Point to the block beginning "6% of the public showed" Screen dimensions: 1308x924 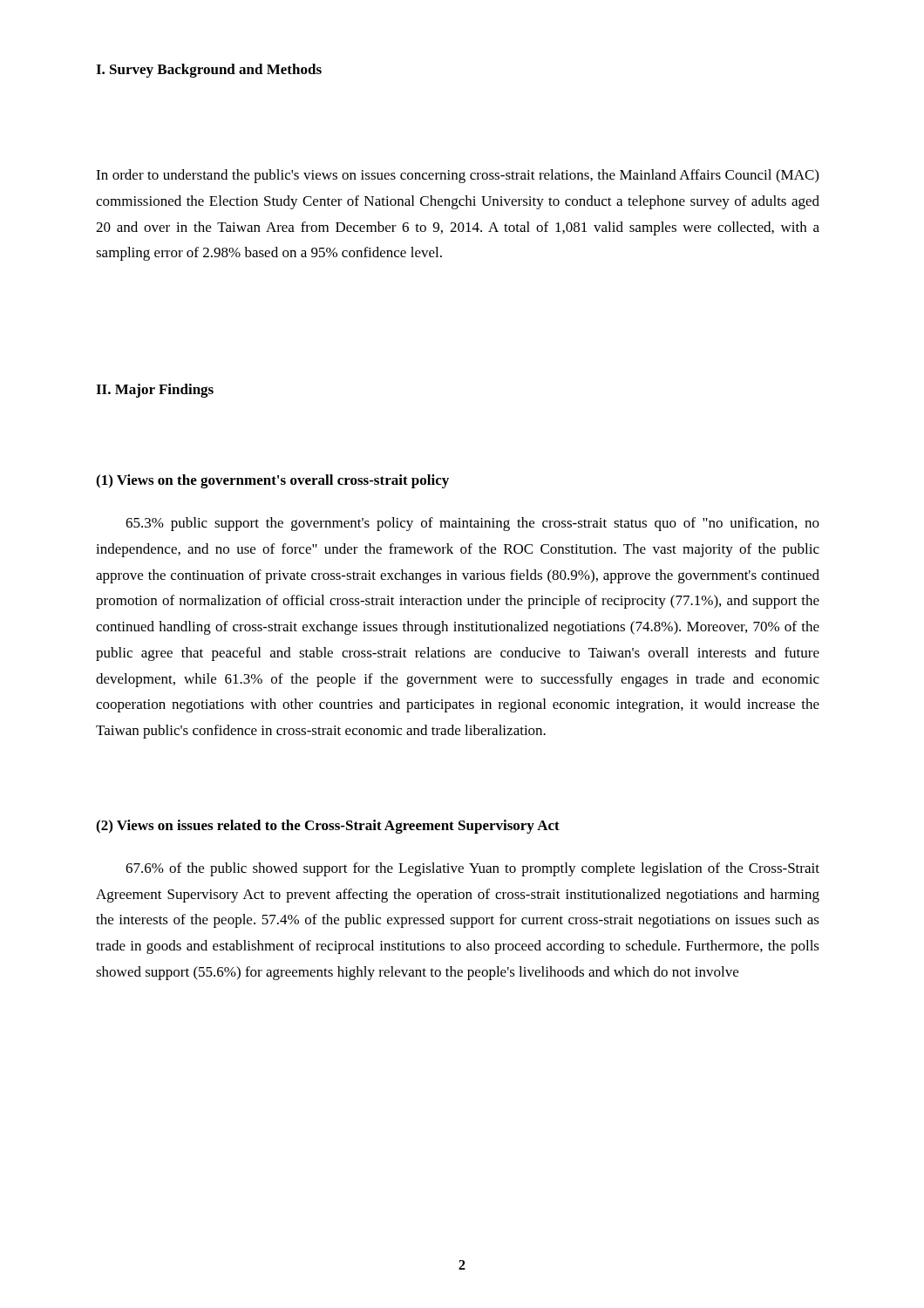(458, 920)
